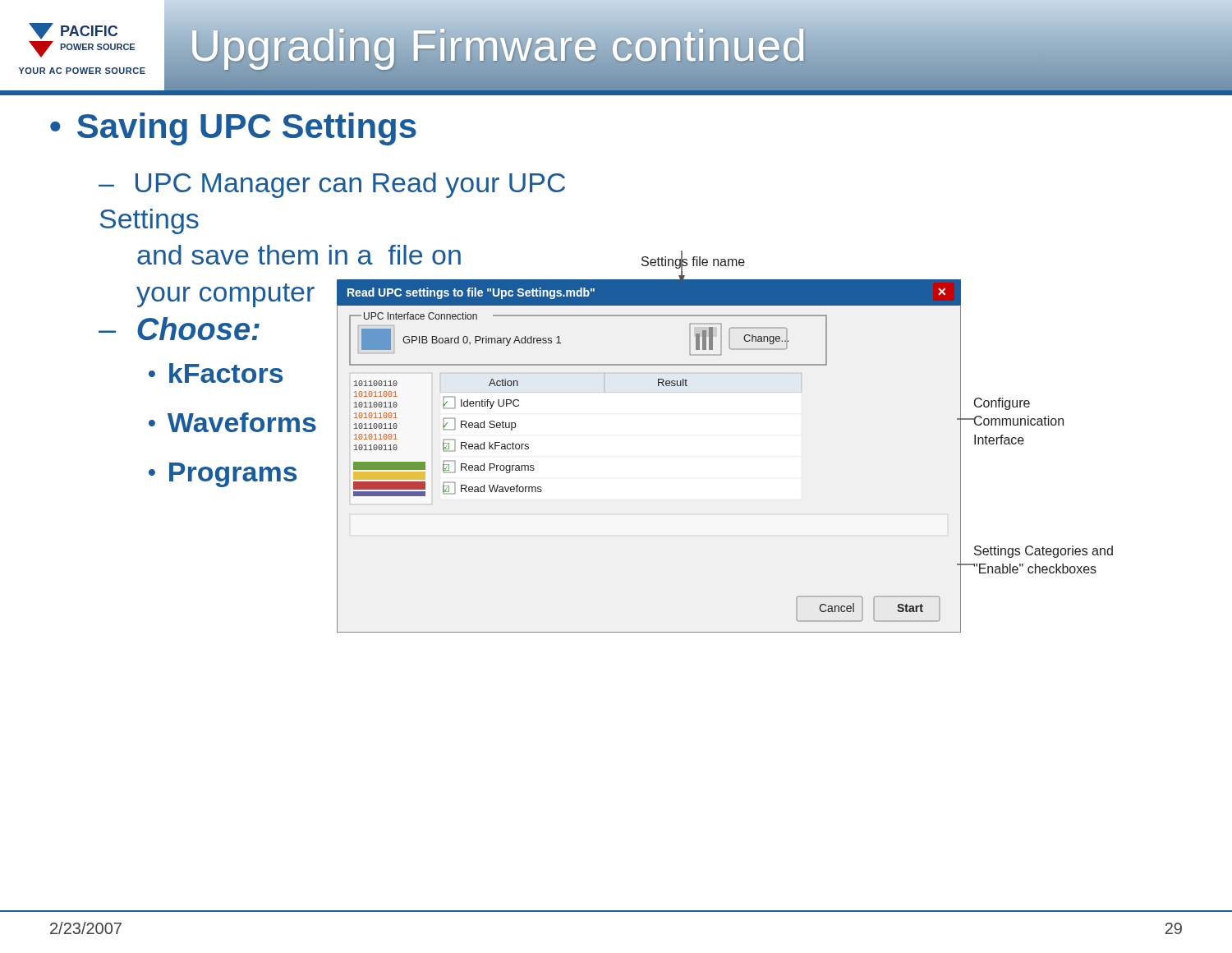The height and width of the screenshot is (953, 1232).
Task: Select the list item that says "• Waveforms"
Action: click(x=232, y=423)
